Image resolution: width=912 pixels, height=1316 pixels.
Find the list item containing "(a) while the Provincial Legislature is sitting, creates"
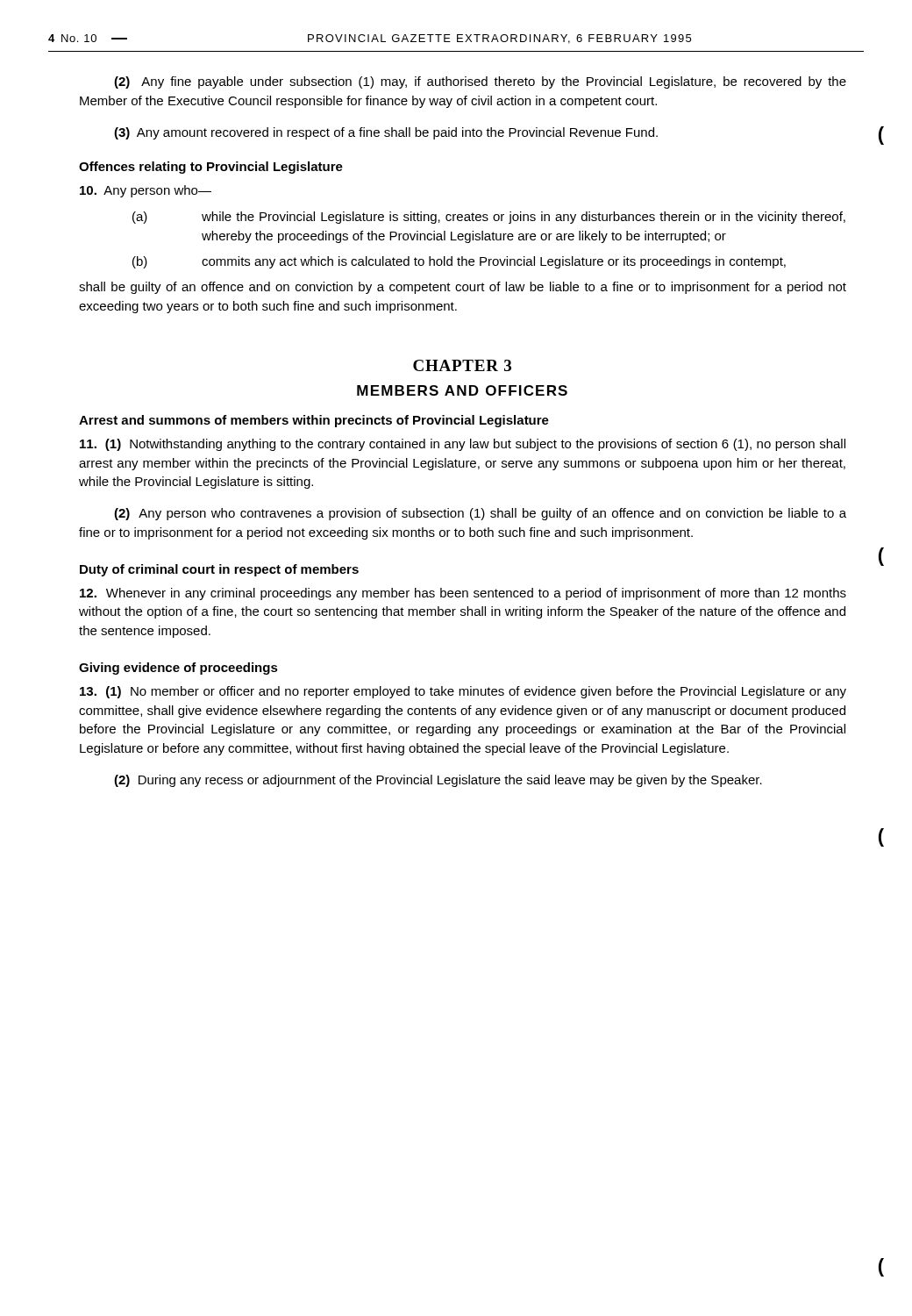pyautogui.click(x=463, y=226)
